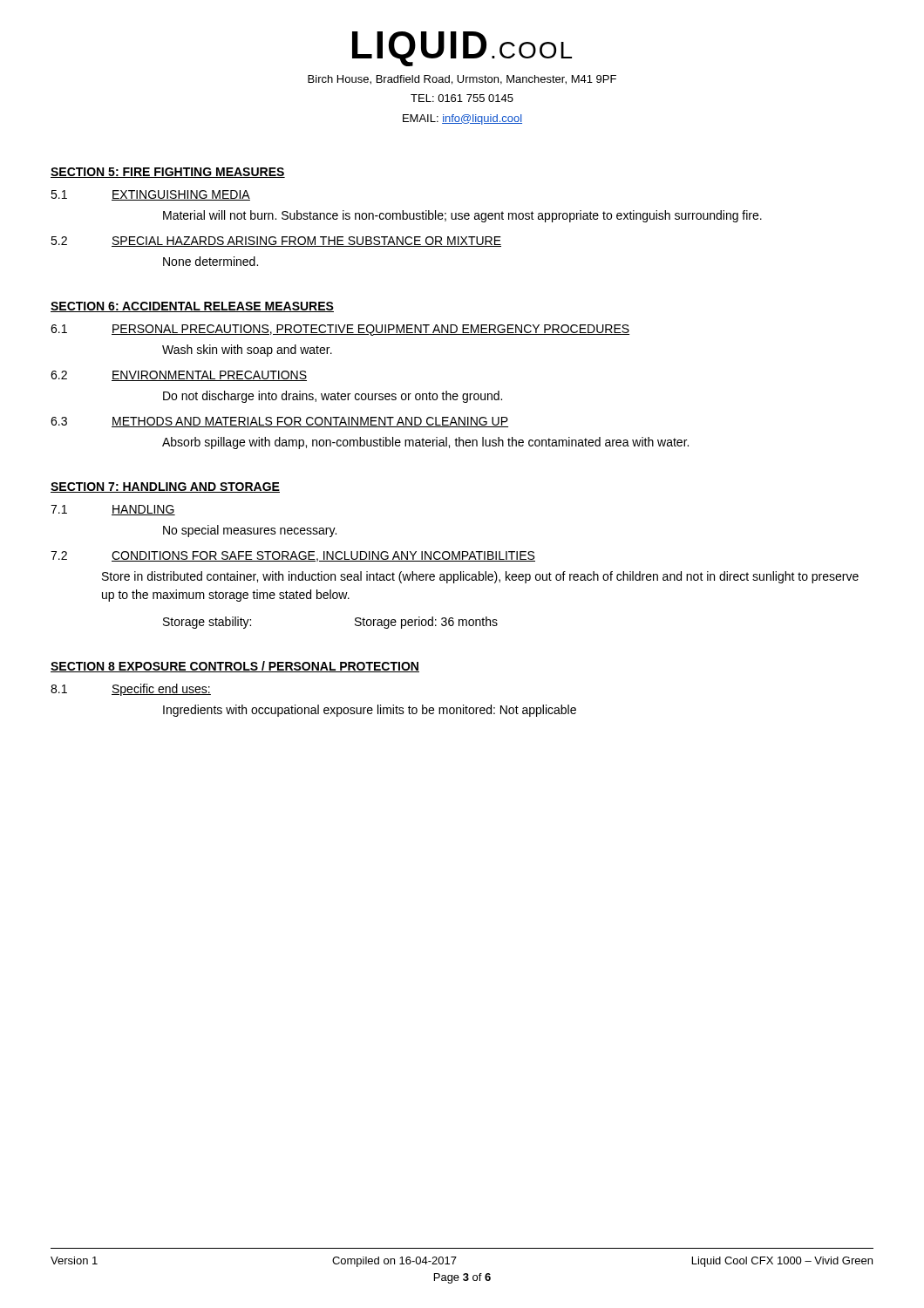The width and height of the screenshot is (924, 1308).
Task: Click the passage that begins "SPECIAL HAZARDS ARISING"
Action: point(306,240)
